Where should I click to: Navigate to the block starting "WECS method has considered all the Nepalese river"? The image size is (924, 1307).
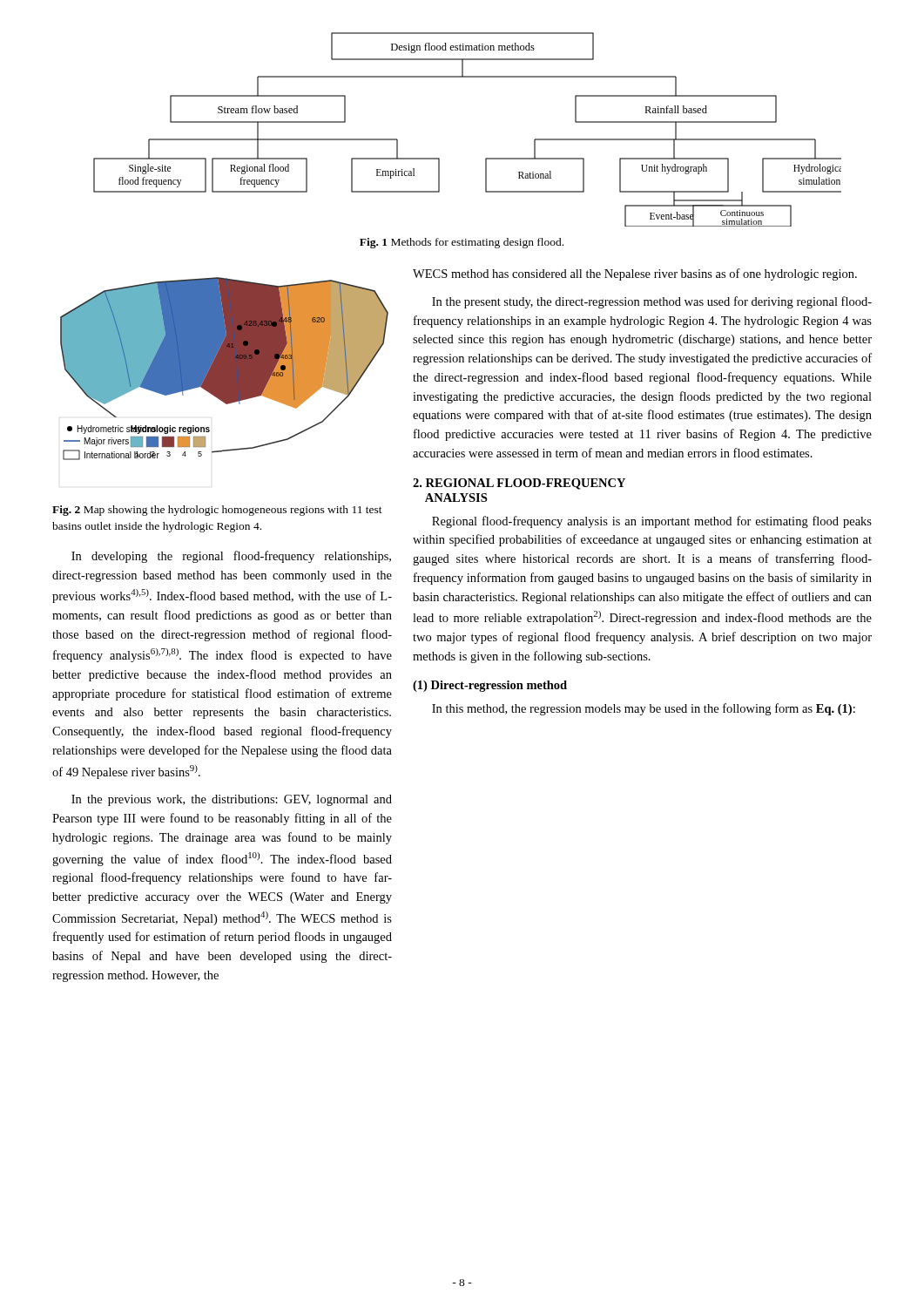click(x=642, y=364)
